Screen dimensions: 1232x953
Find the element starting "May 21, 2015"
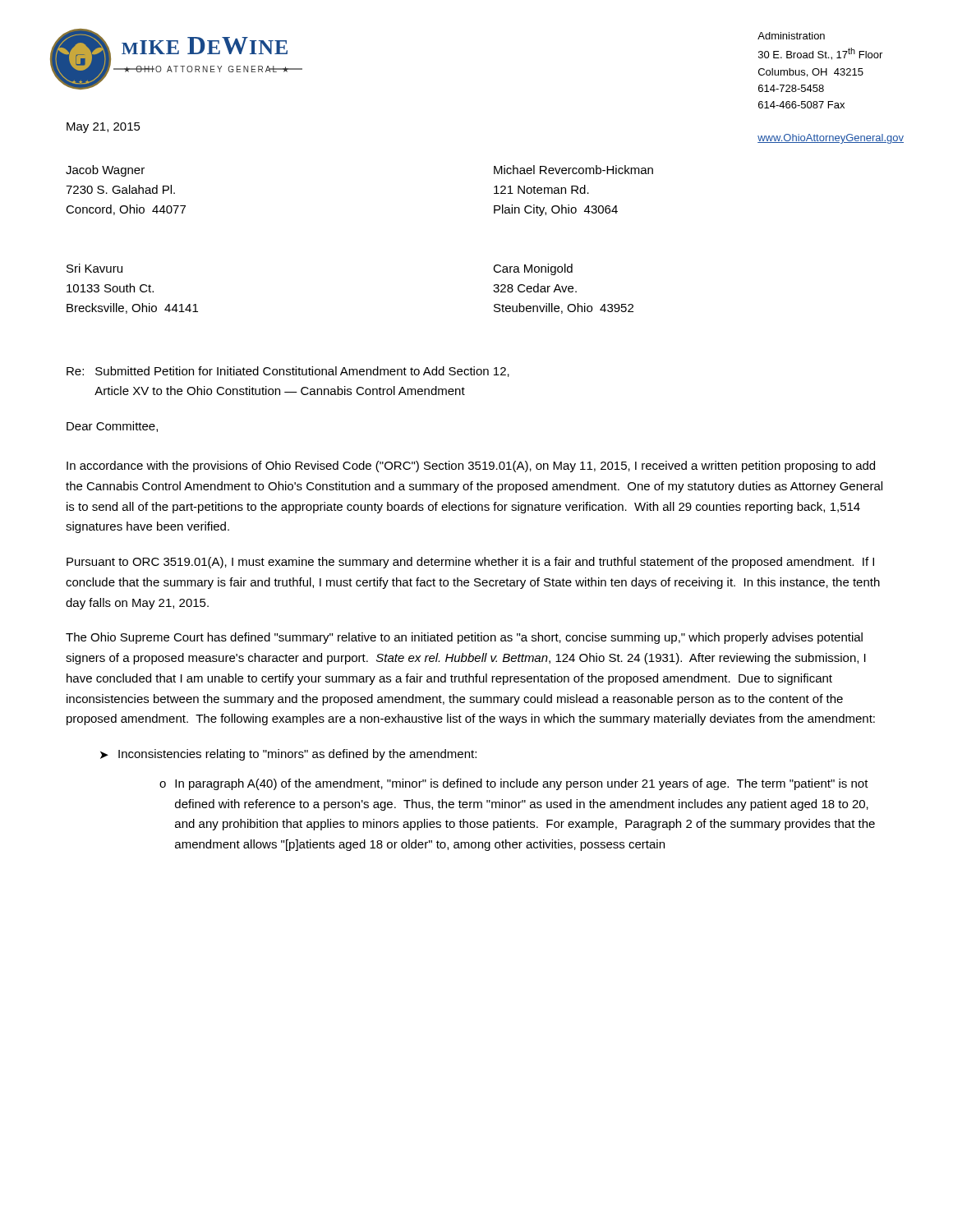click(103, 126)
